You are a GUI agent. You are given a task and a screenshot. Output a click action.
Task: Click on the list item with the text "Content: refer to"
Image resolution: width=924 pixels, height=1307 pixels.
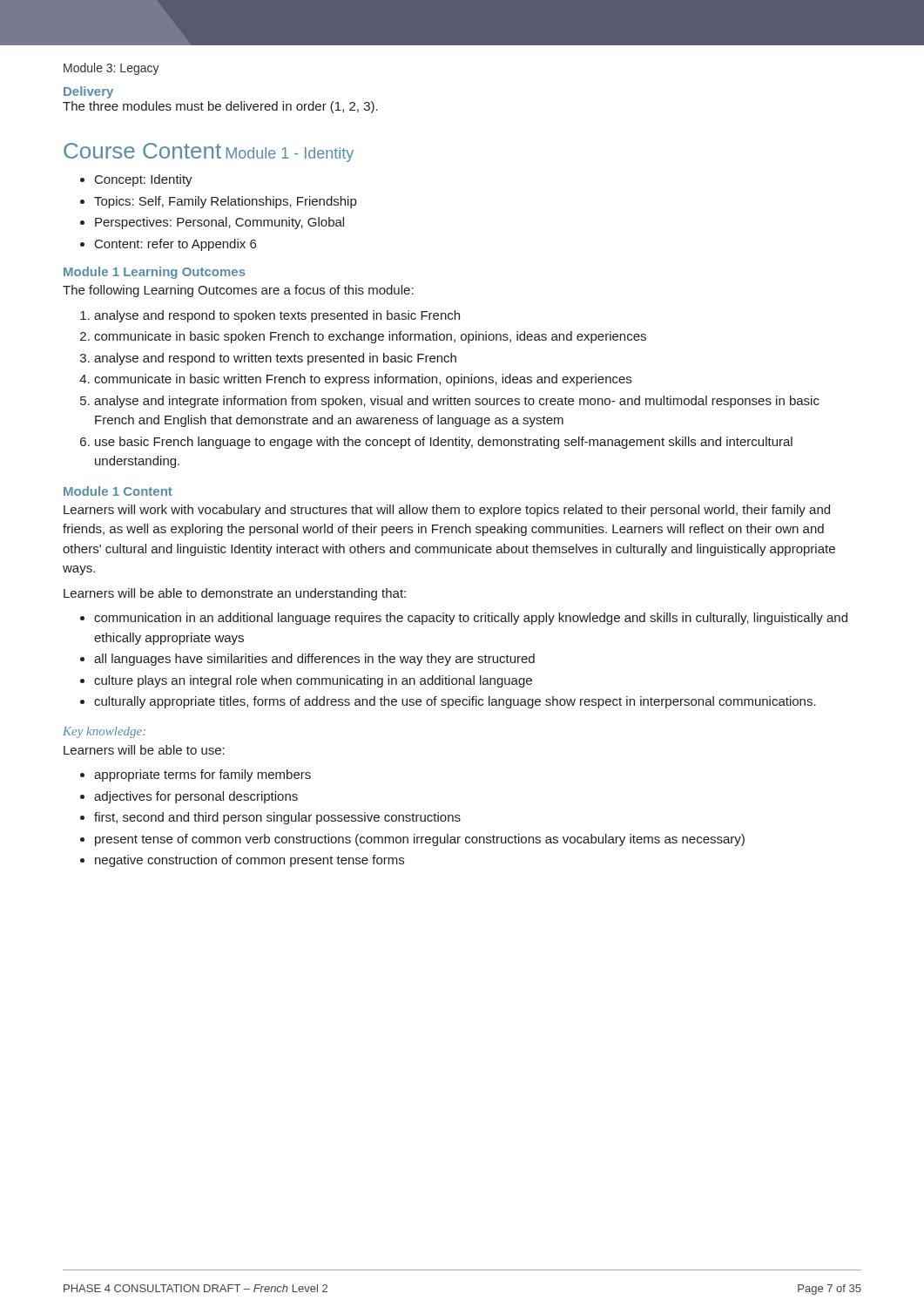coord(168,245)
